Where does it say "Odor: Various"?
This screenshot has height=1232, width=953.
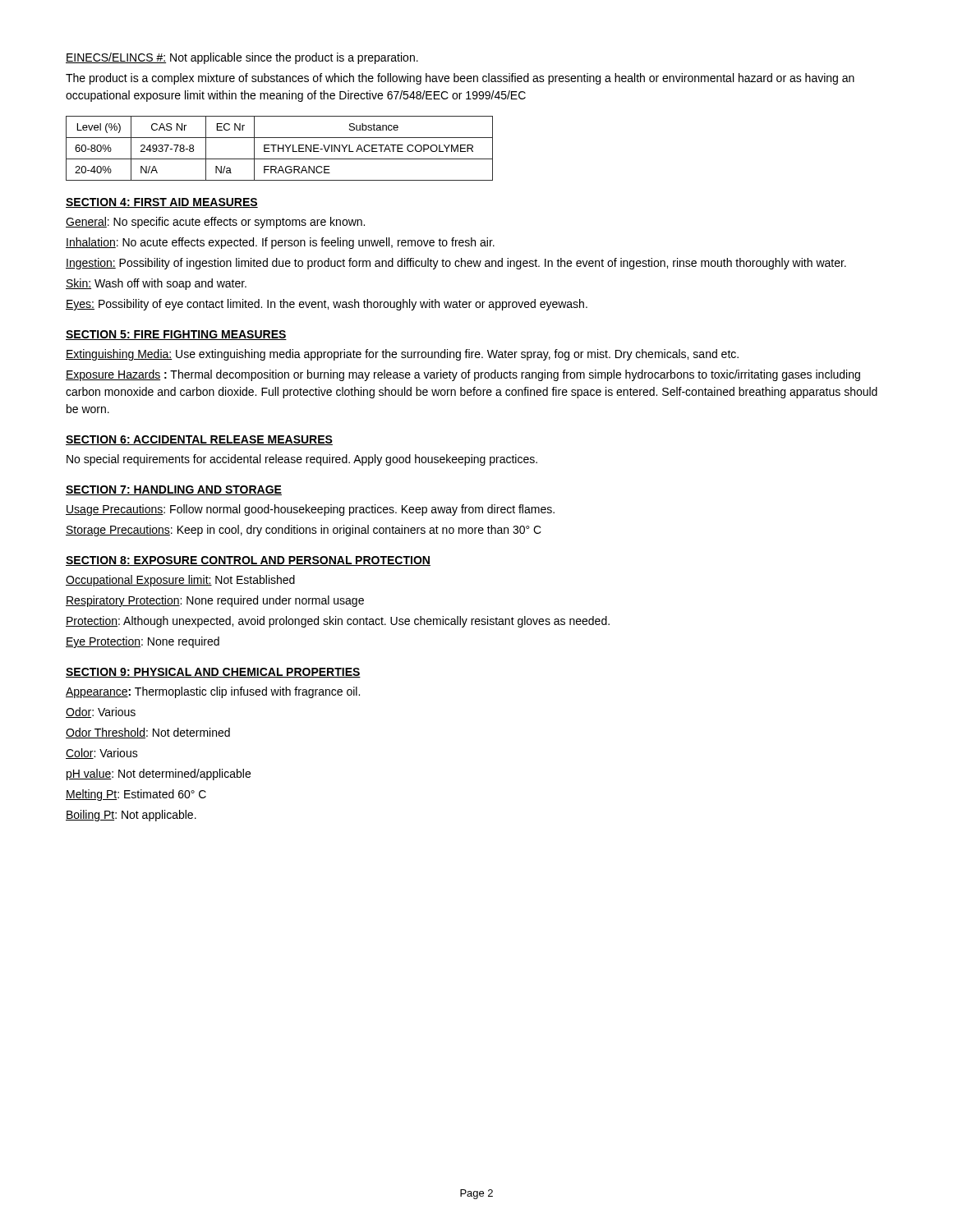coord(101,712)
